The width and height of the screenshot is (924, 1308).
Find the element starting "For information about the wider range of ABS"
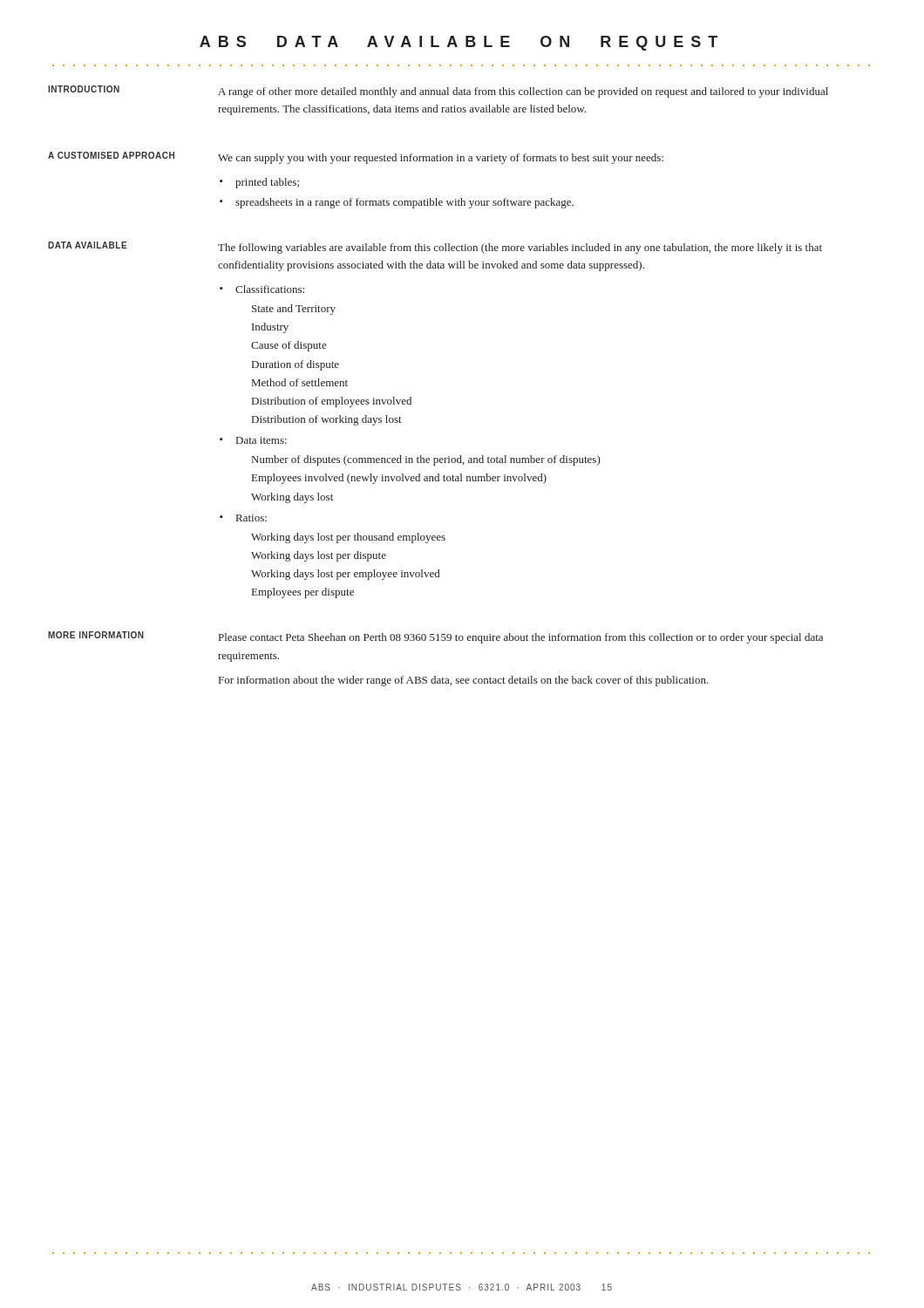click(547, 680)
